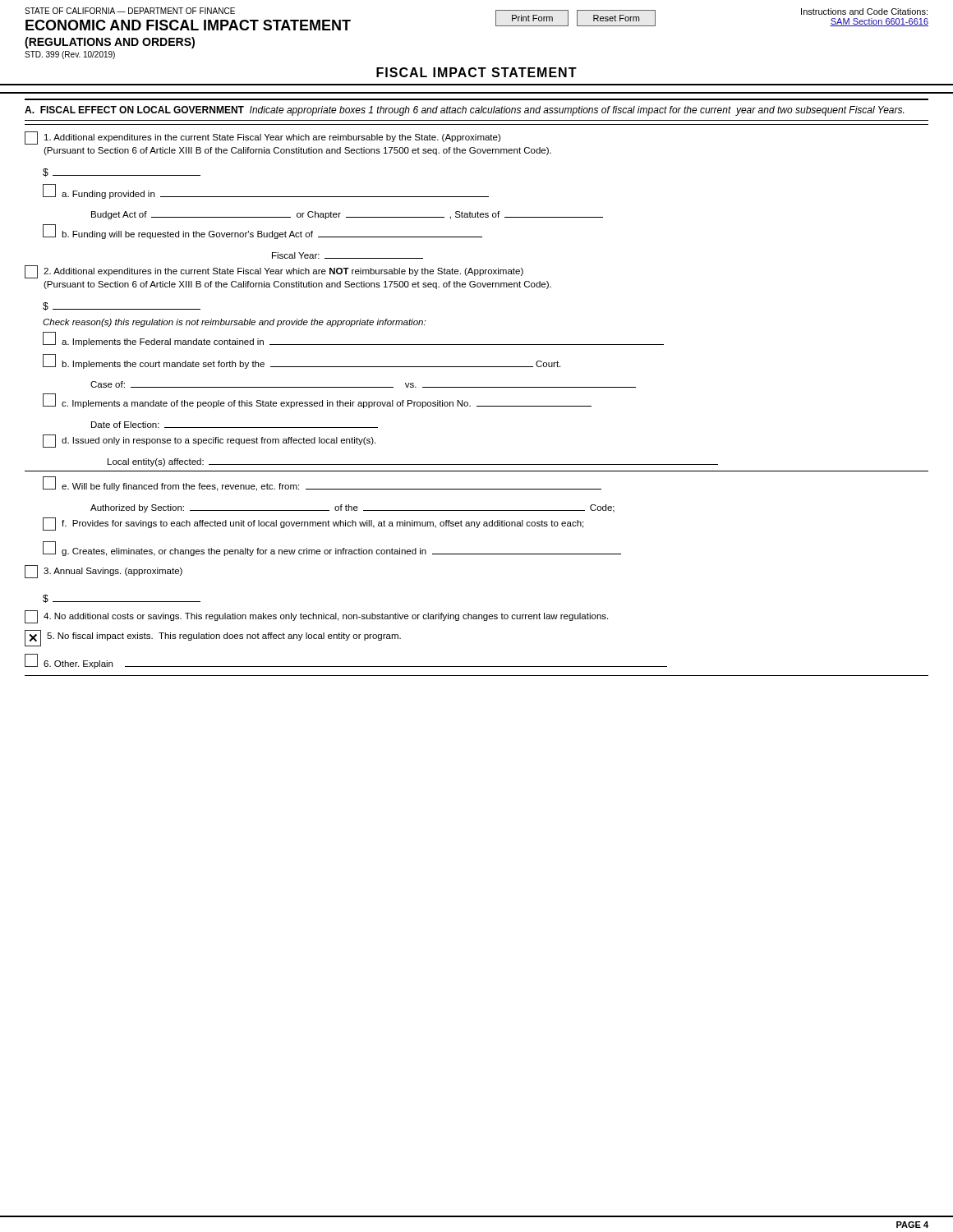This screenshot has height=1232, width=953.
Task: Where is the passage that starts "2. Additional expenditures in the current State Fiscal"?
Action: pyautogui.click(x=476, y=278)
